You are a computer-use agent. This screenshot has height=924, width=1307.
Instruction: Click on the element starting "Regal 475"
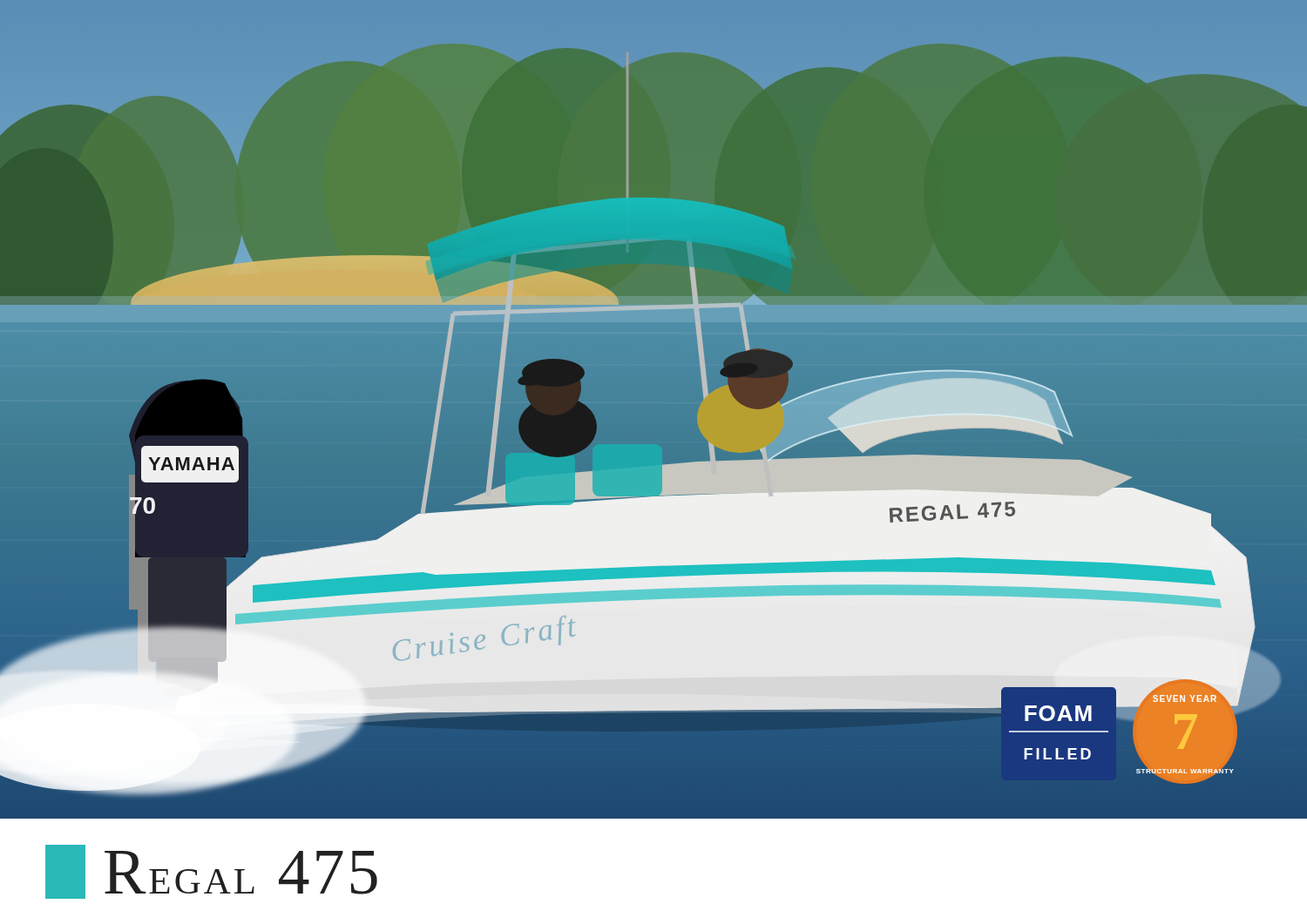pyautogui.click(x=214, y=871)
